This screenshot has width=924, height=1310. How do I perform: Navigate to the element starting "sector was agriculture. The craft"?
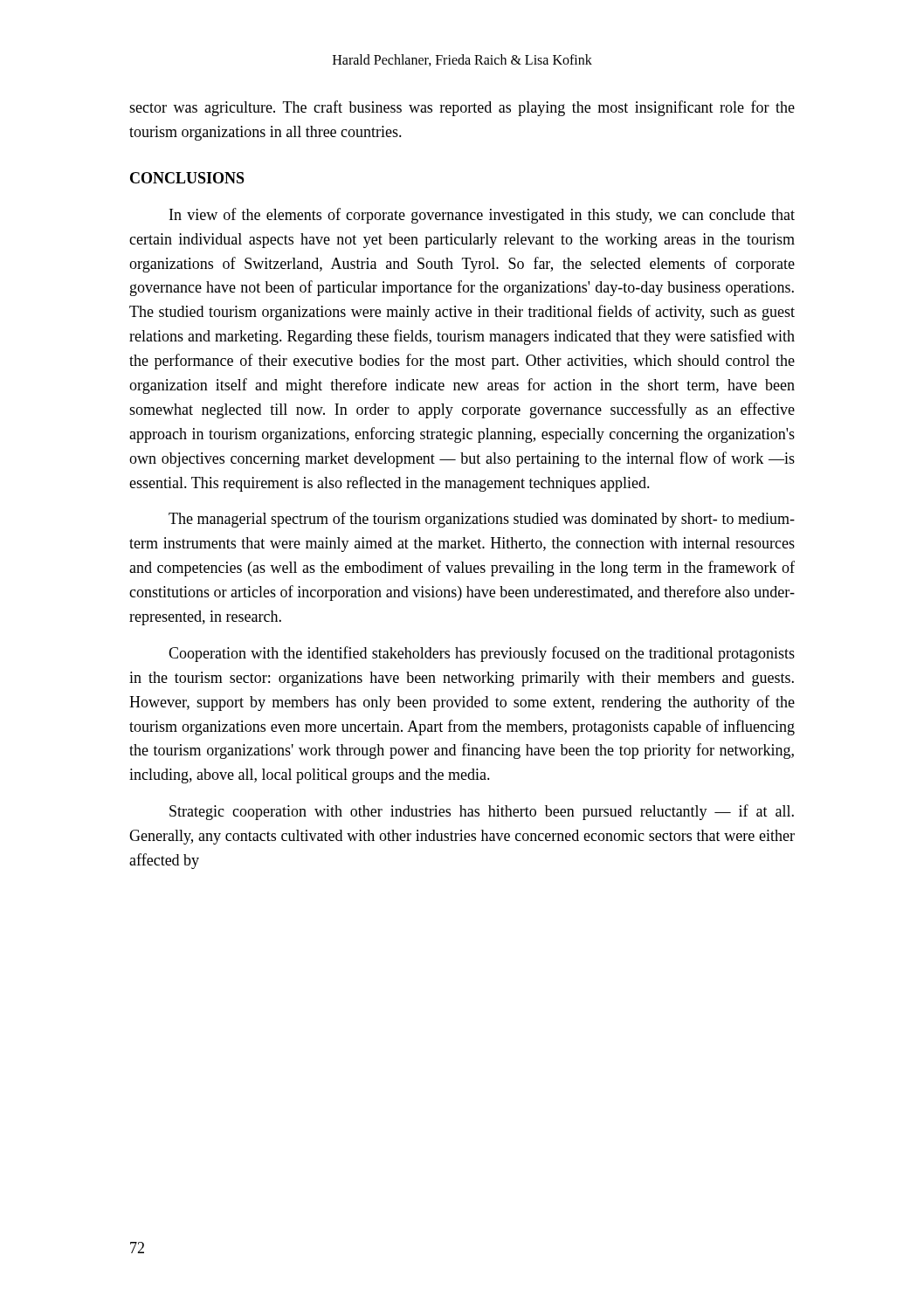(462, 120)
